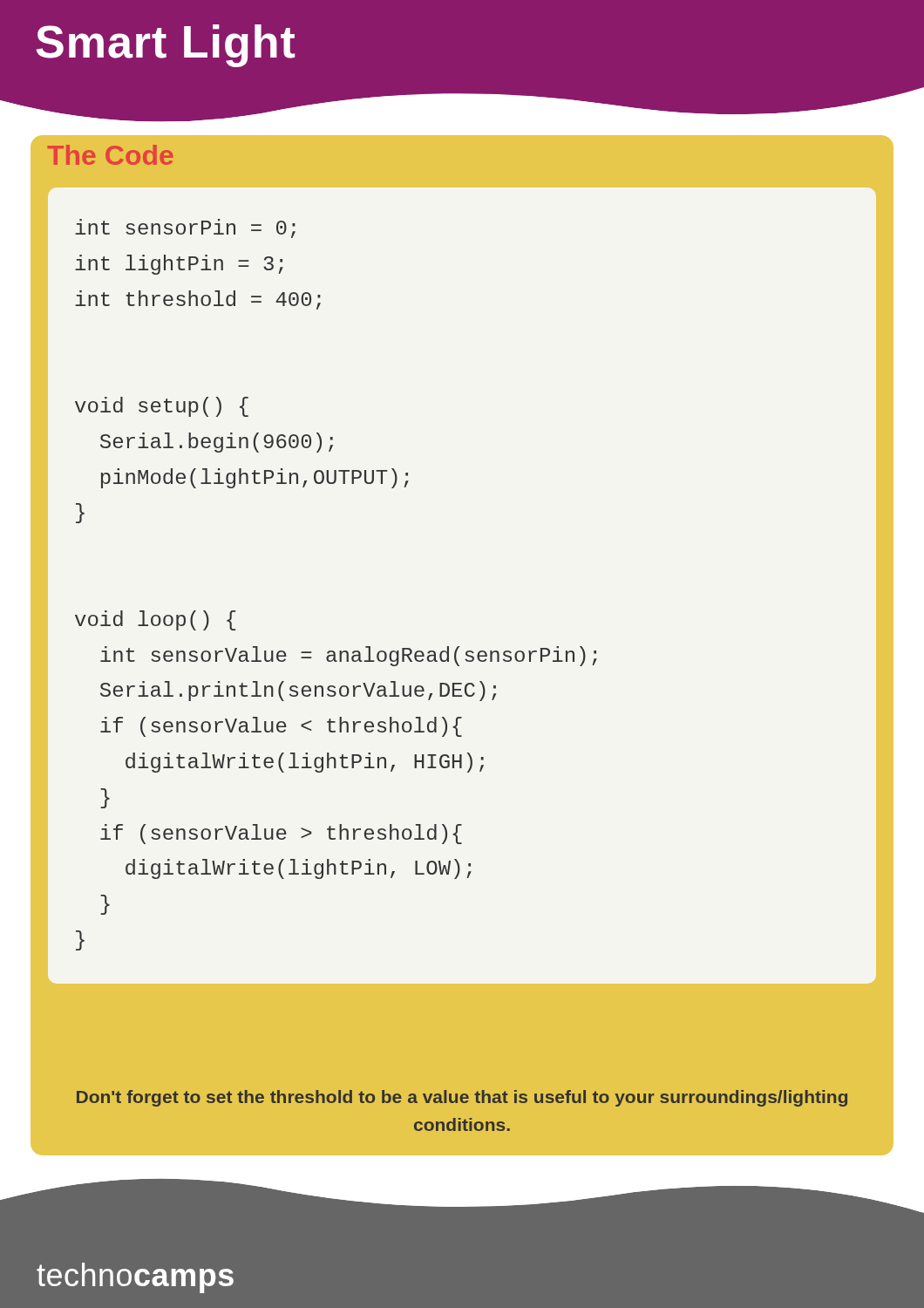Click on the screenshot

[462, 585]
